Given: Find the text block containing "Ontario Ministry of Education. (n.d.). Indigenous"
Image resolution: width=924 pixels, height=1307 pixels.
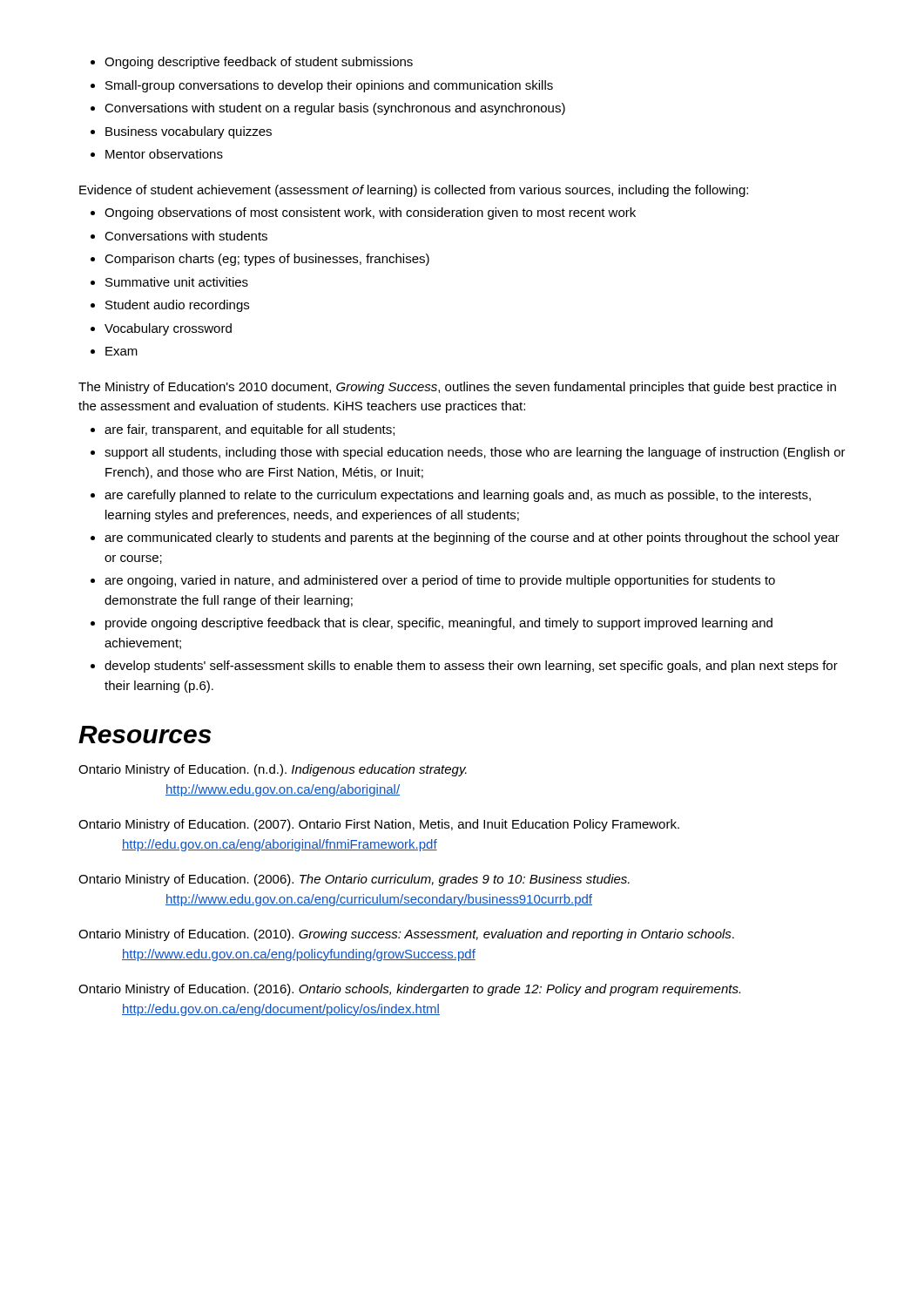Looking at the screenshot, I should pyautogui.click(x=462, y=780).
